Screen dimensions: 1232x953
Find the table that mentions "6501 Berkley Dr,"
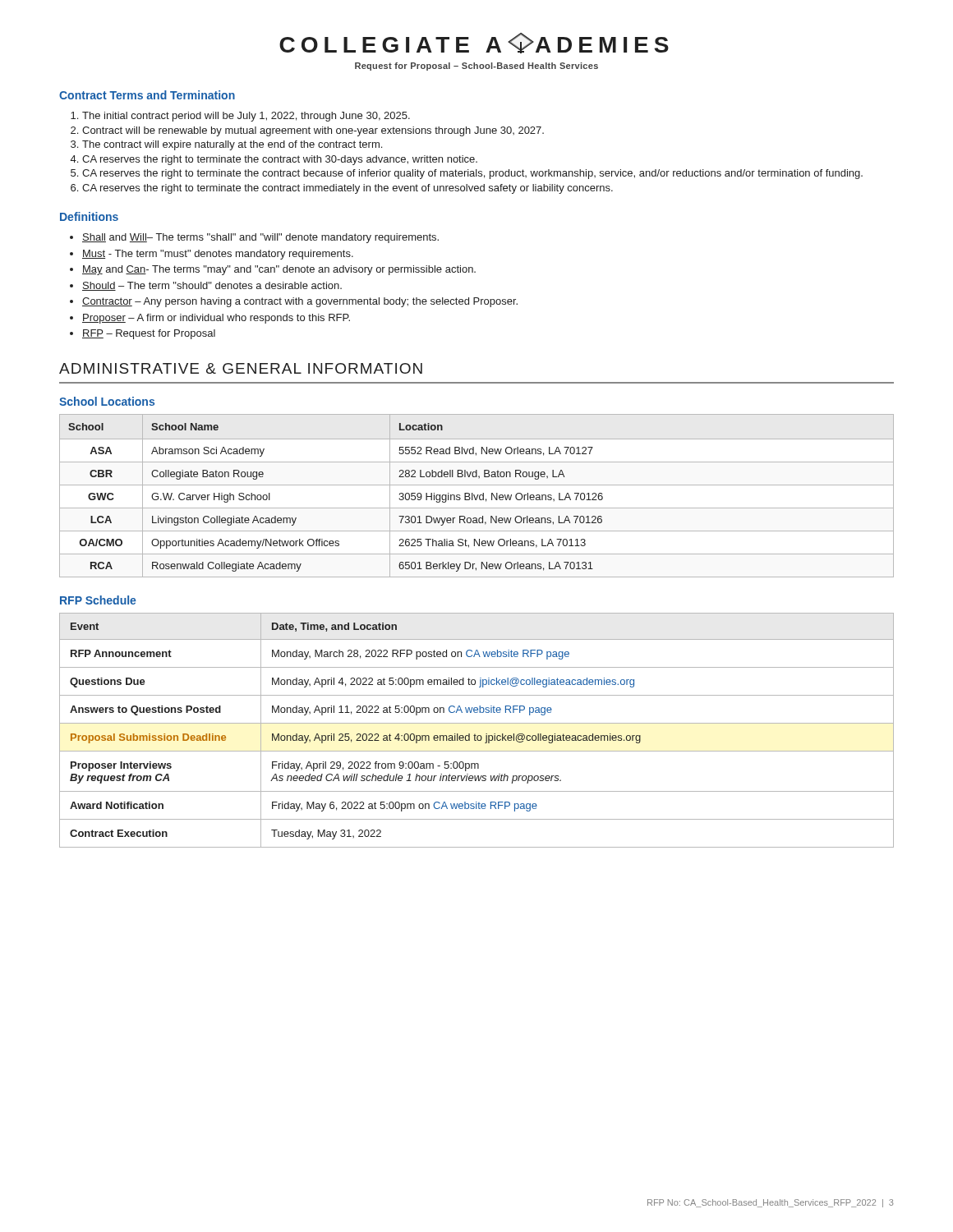pyautogui.click(x=476, y=495)
